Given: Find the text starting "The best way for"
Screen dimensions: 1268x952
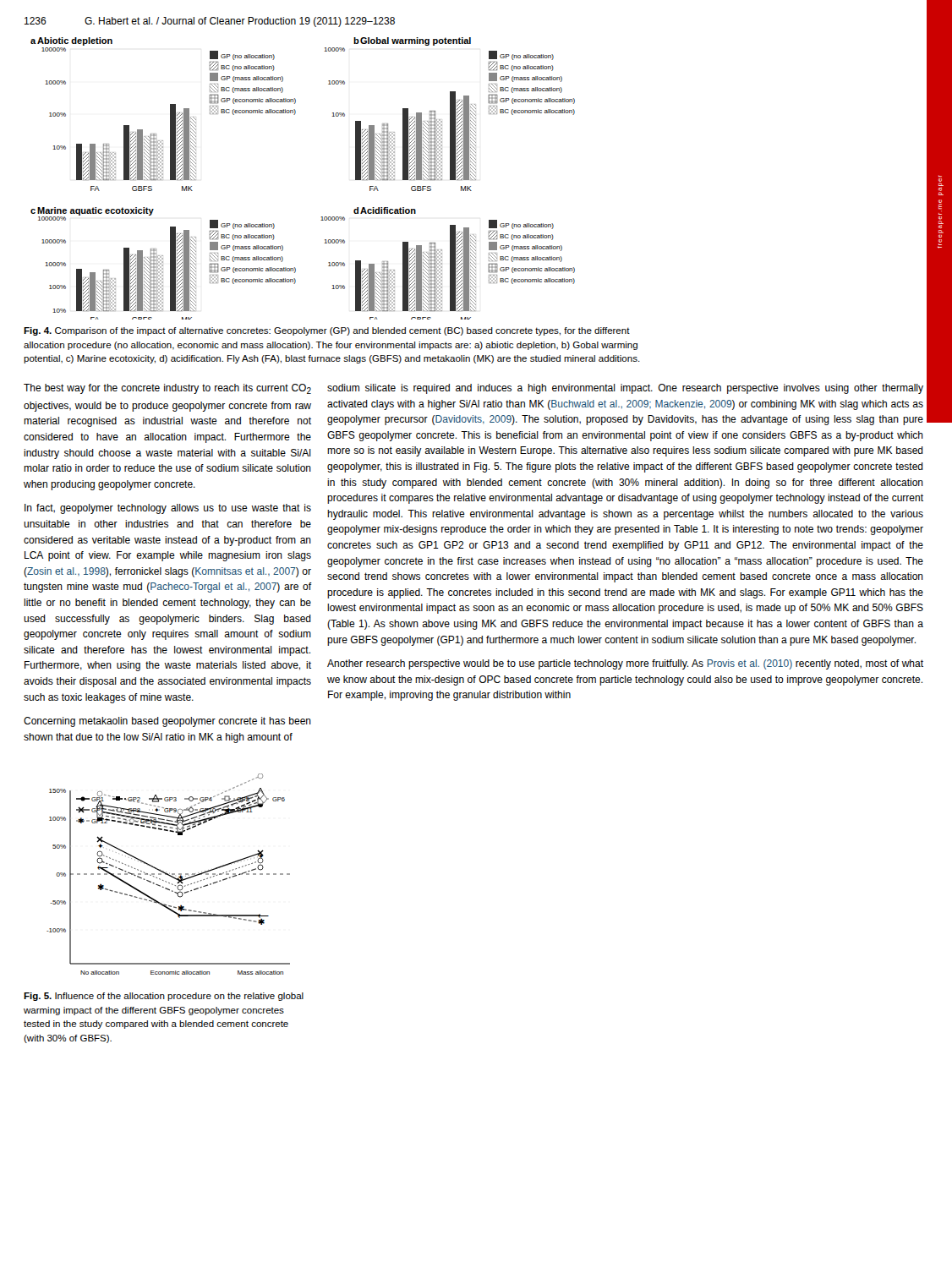Looking at the screenshot, I should (x=167, y=563).
